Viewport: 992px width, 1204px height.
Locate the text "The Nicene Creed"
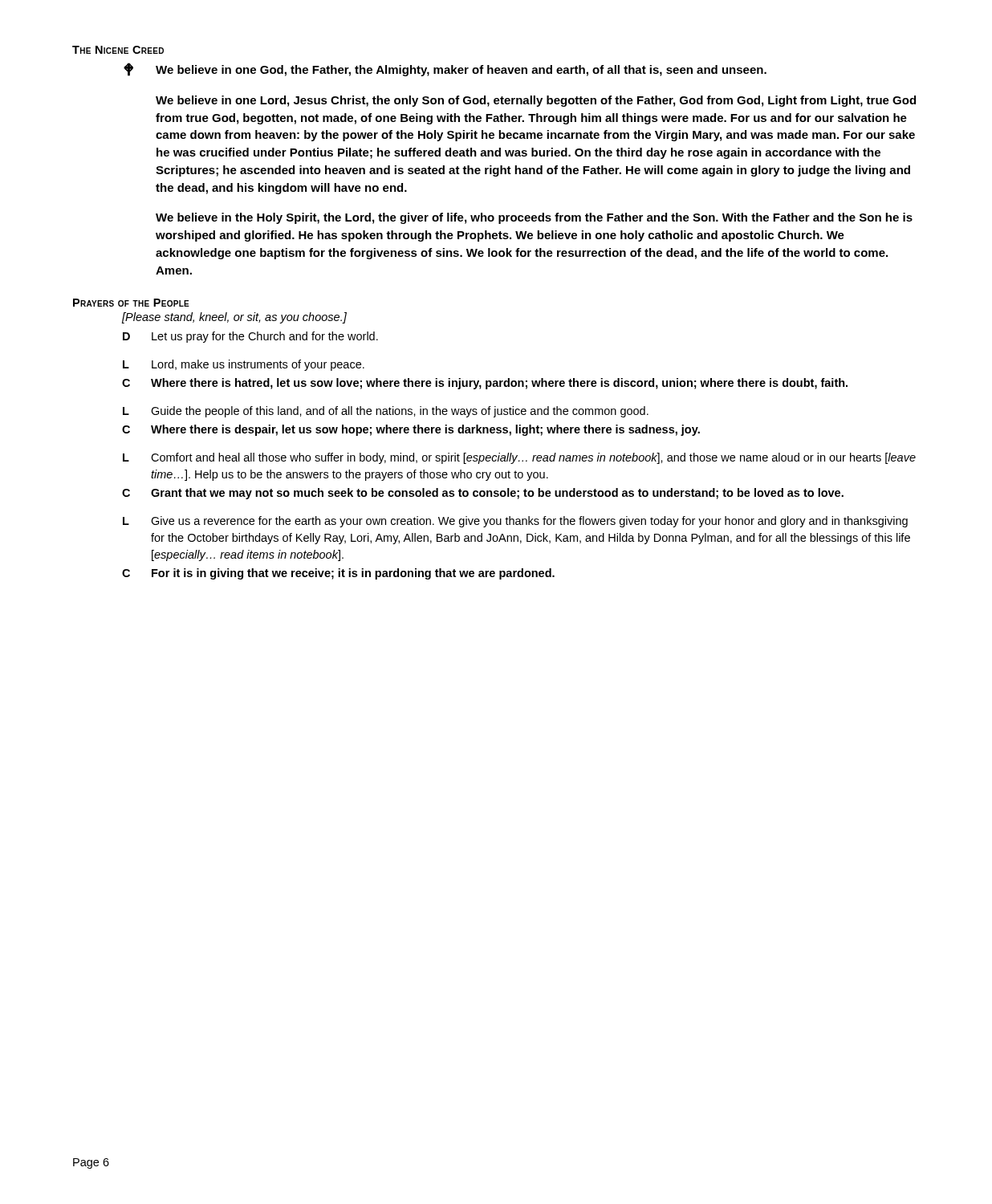(118, 50)
